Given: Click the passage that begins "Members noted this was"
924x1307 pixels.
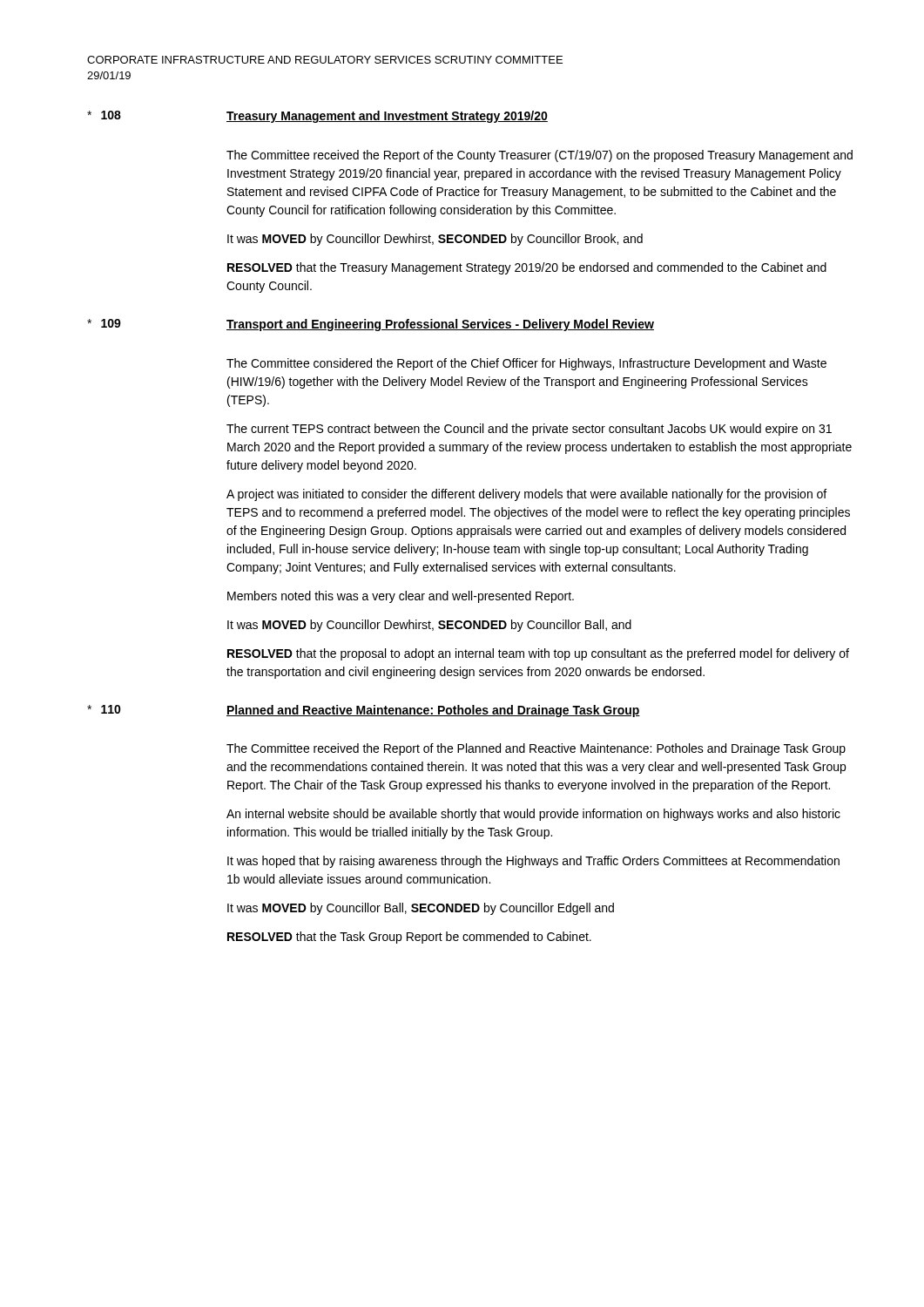Looking at the screenshot, I should point(401,596).
